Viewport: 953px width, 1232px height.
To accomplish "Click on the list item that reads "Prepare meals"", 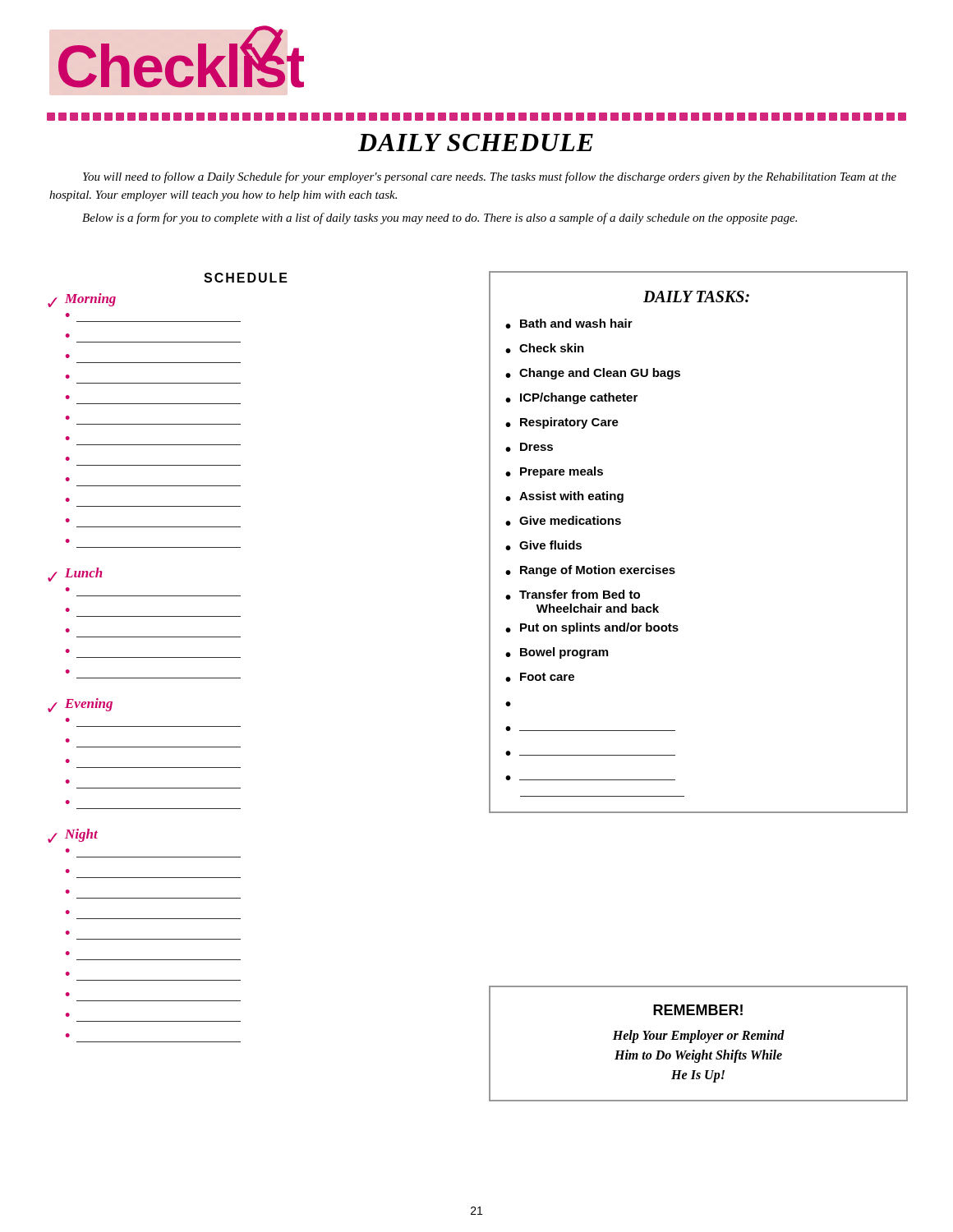I will tap(561, 471).
